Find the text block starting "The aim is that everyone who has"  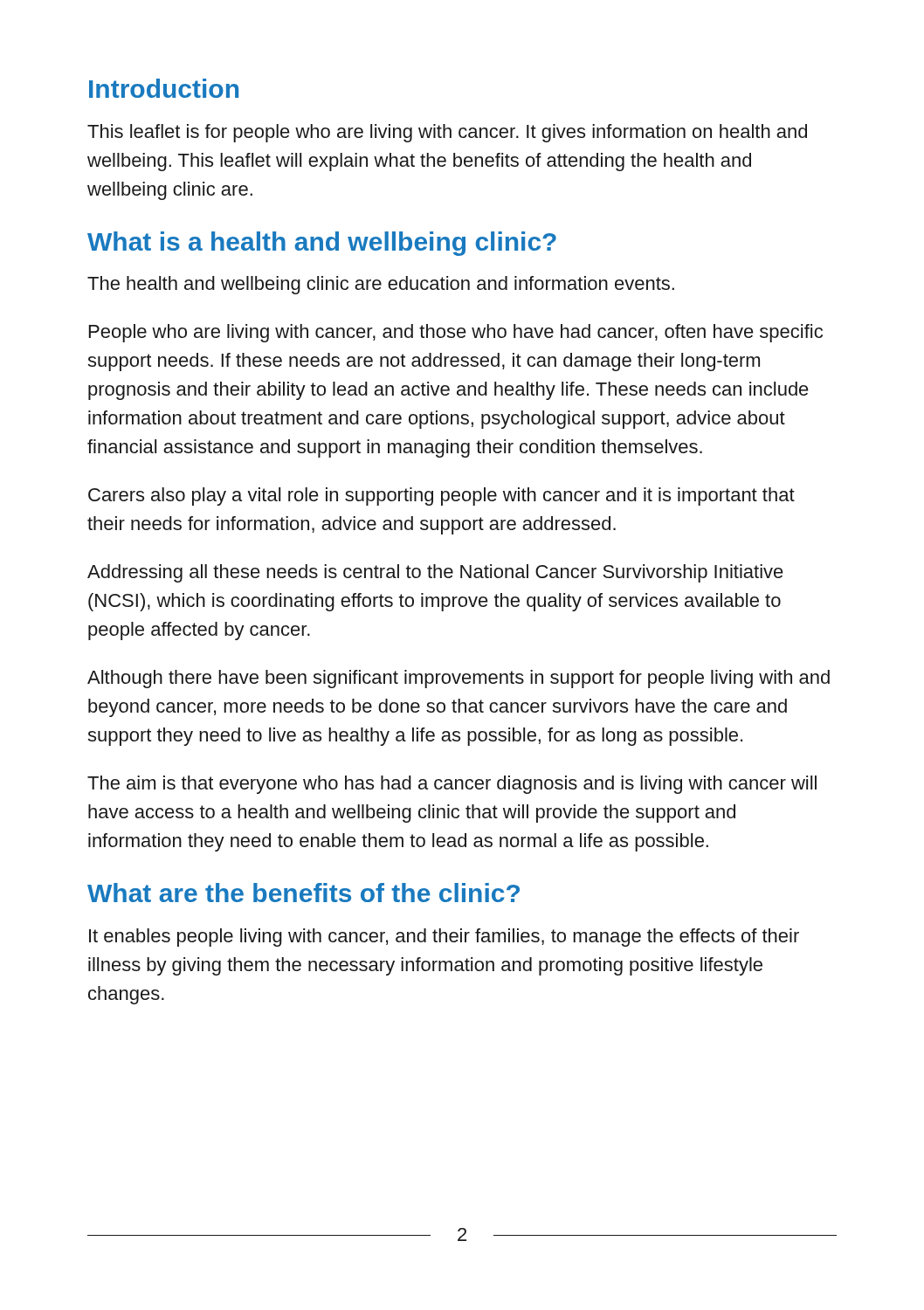[x=453, y=812]
